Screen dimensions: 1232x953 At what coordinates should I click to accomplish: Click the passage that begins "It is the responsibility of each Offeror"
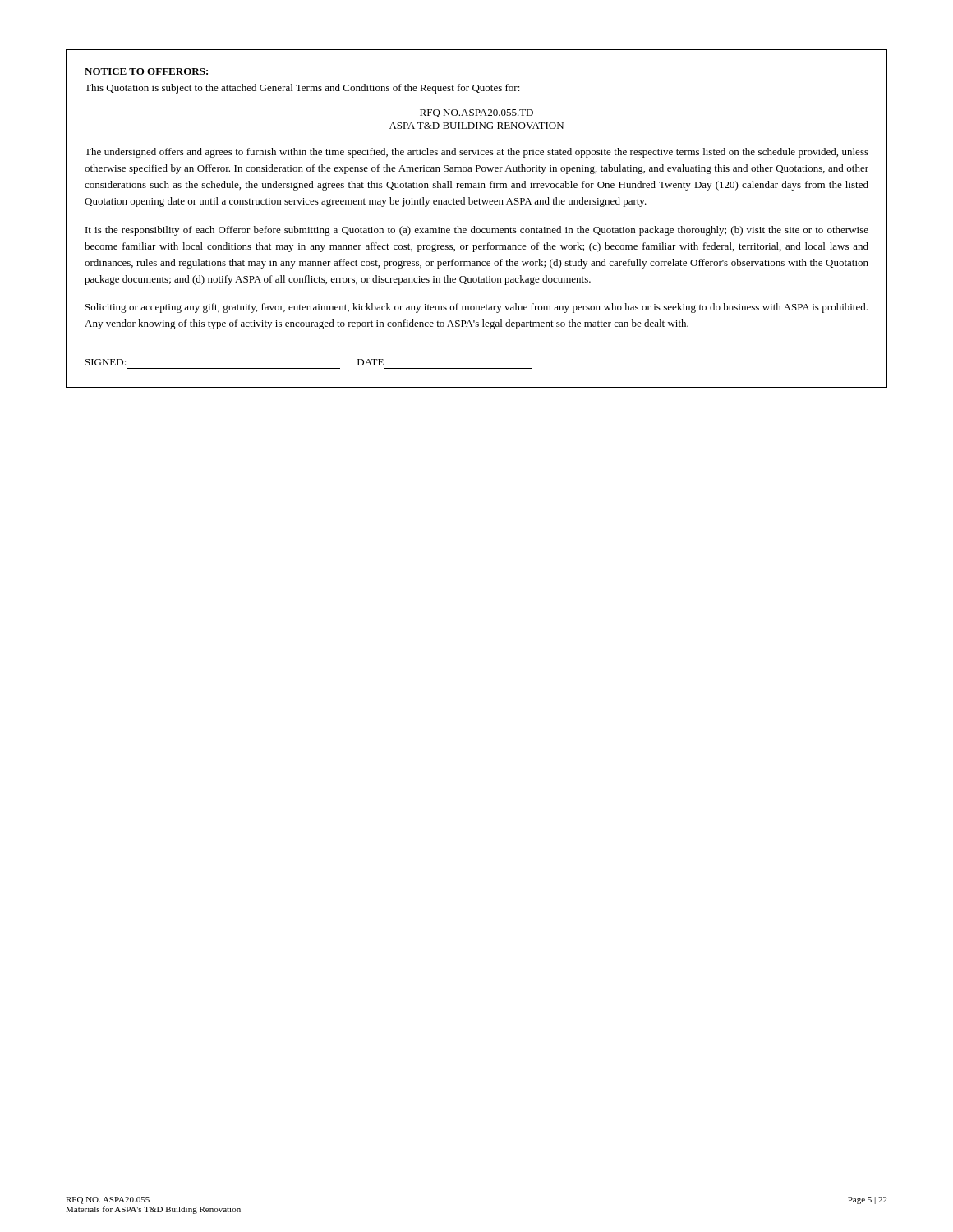[x=476, y=254]
